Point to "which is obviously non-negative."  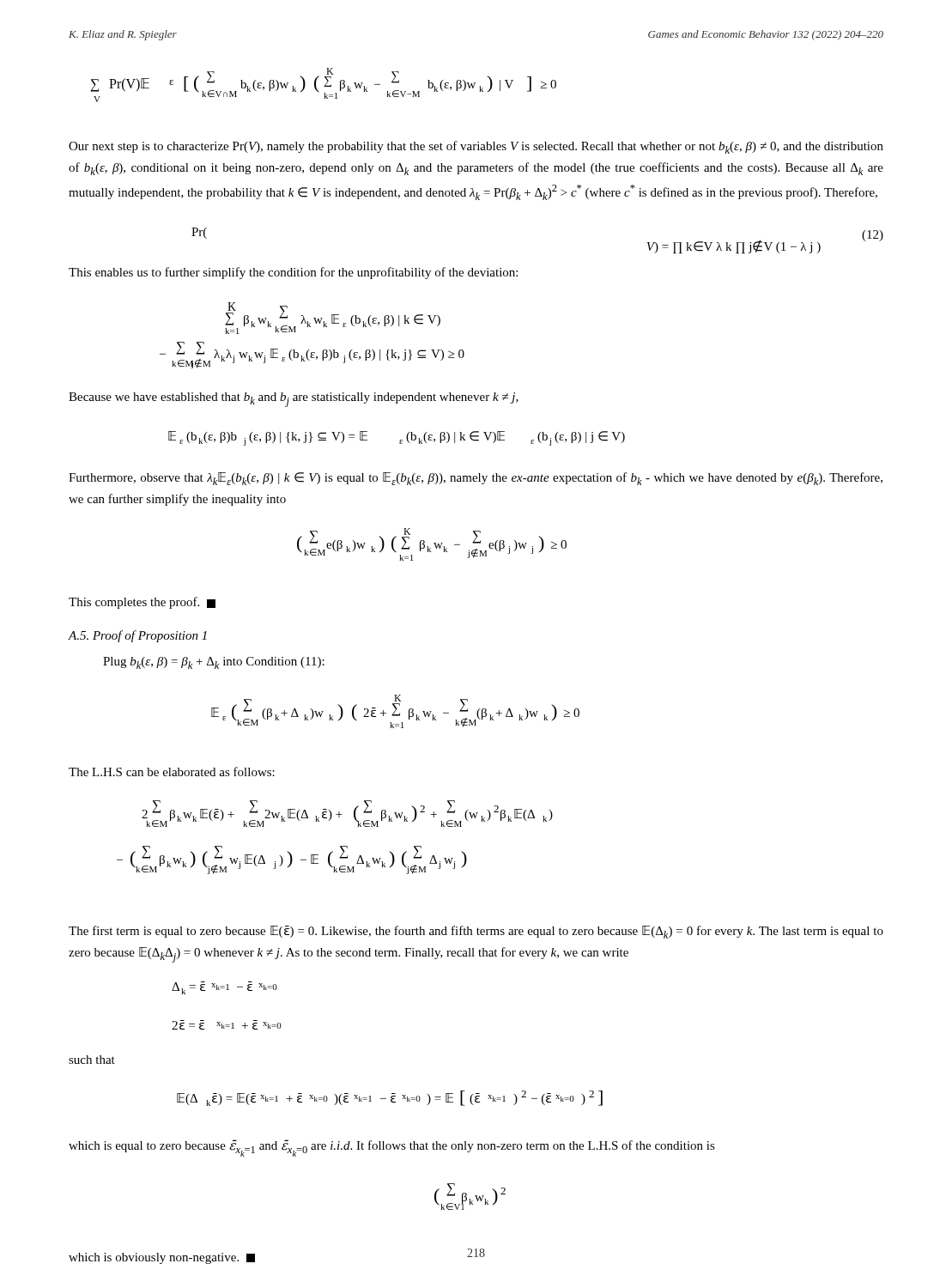click(x=162, y=1257)
